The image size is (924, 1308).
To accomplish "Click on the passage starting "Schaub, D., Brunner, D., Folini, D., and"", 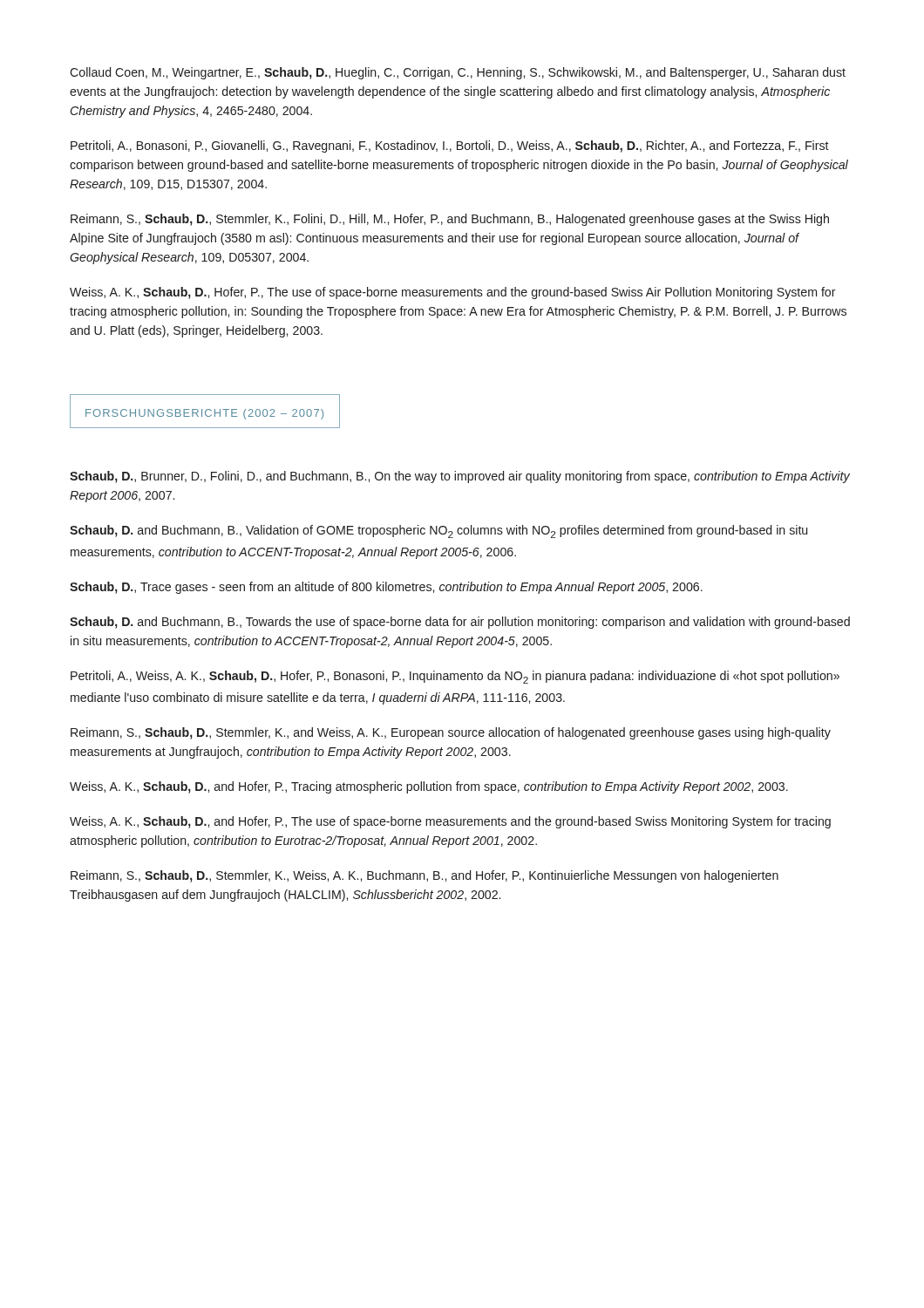I will [460, 486].
